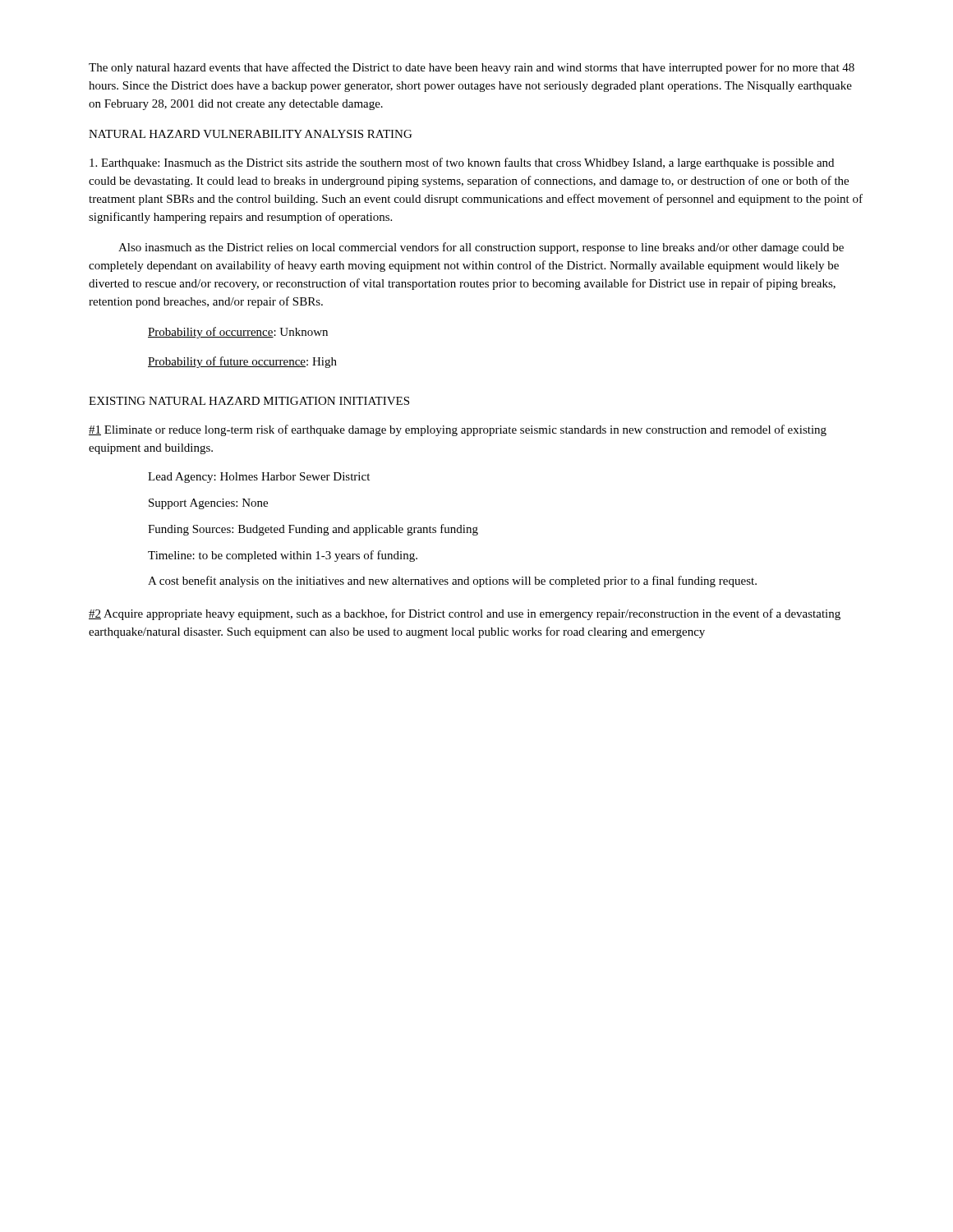953x1232 pixels.
Task: Locate the text that says "Lead Agency: Holmes Harbor Sewer District"
Action: click(x=259, y=477)
